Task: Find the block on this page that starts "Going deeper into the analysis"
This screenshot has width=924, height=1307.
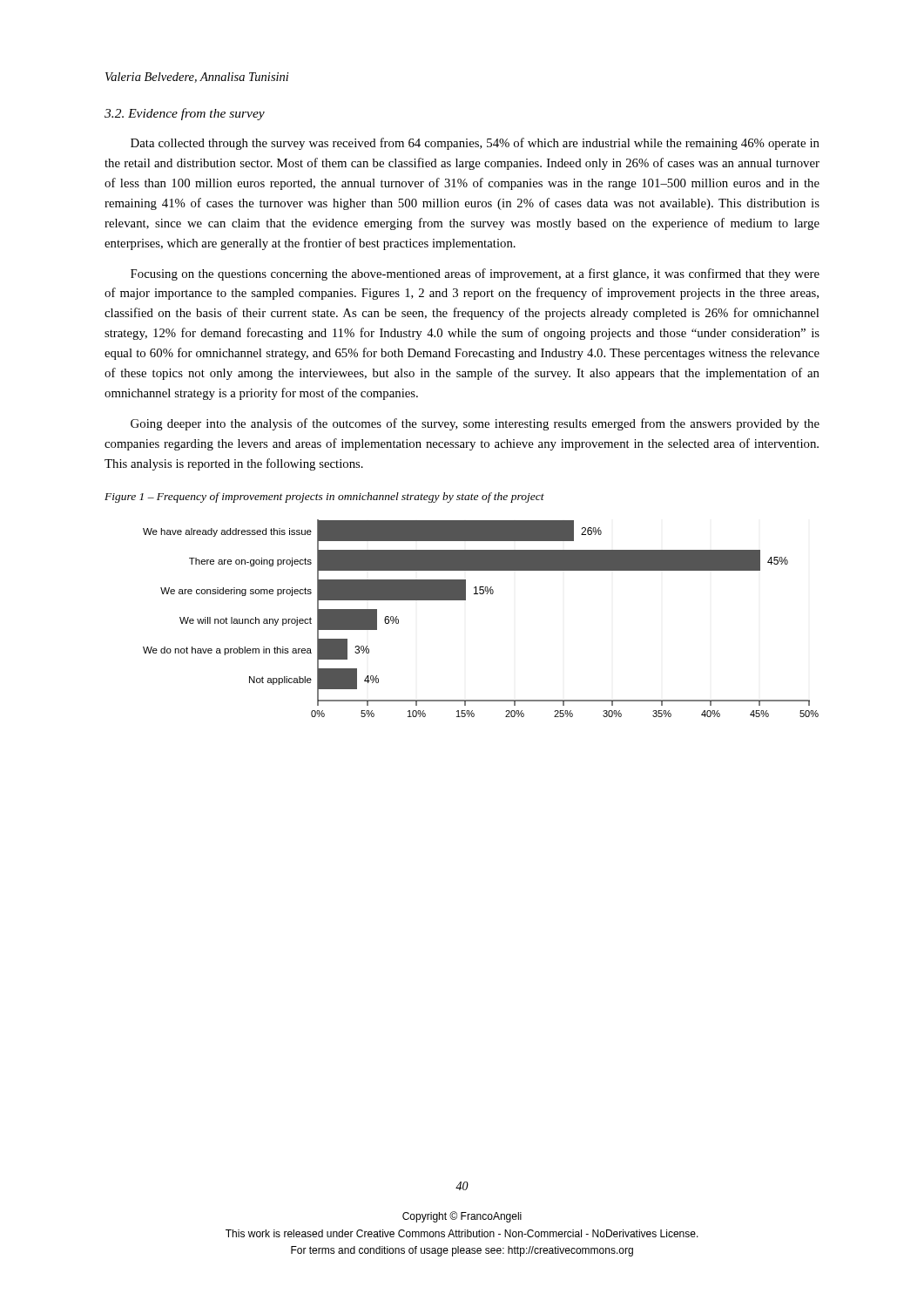Action: (462, 443)
